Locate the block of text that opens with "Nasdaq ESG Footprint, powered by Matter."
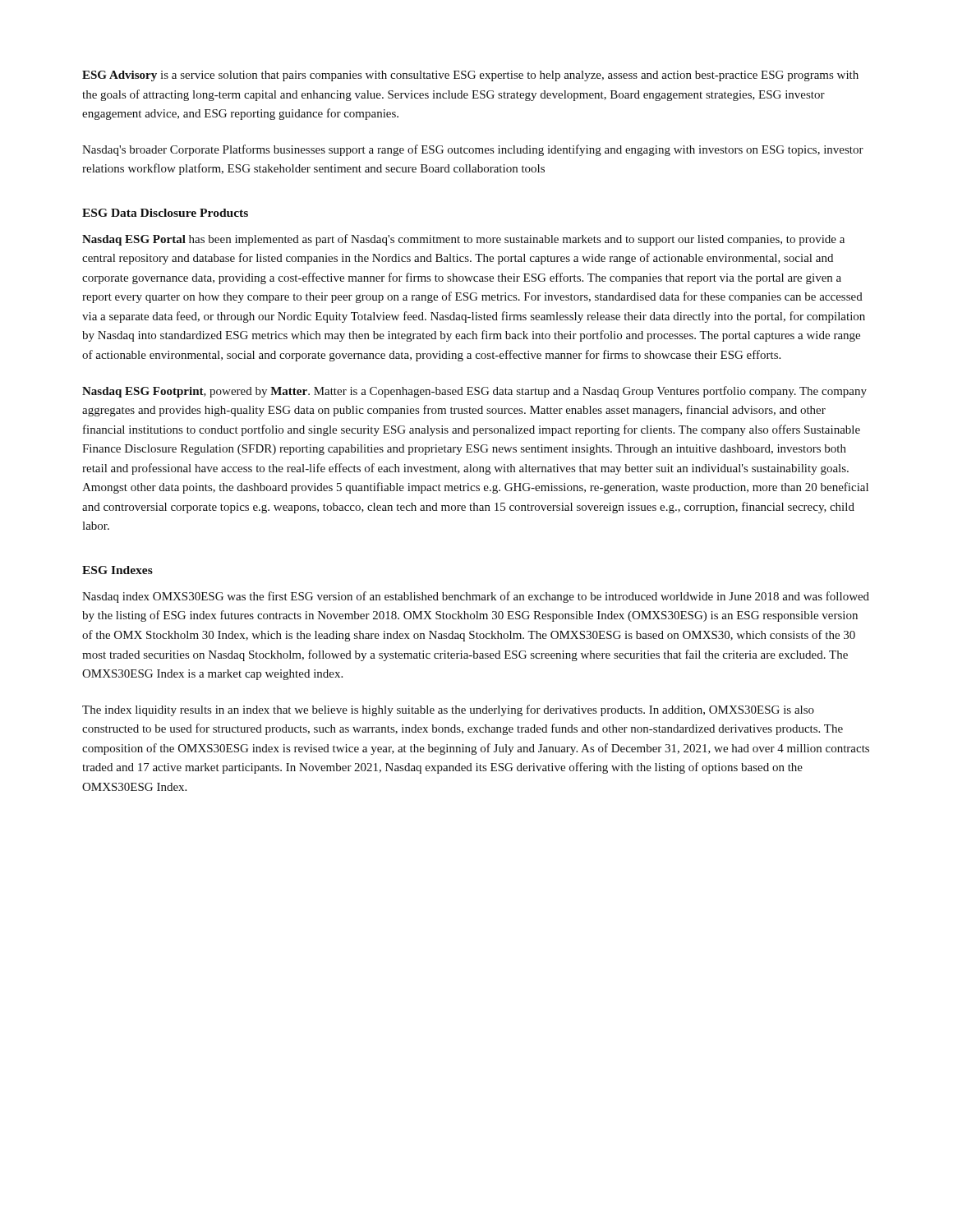The image size is (953, 1232). click(x=476, y=458)
